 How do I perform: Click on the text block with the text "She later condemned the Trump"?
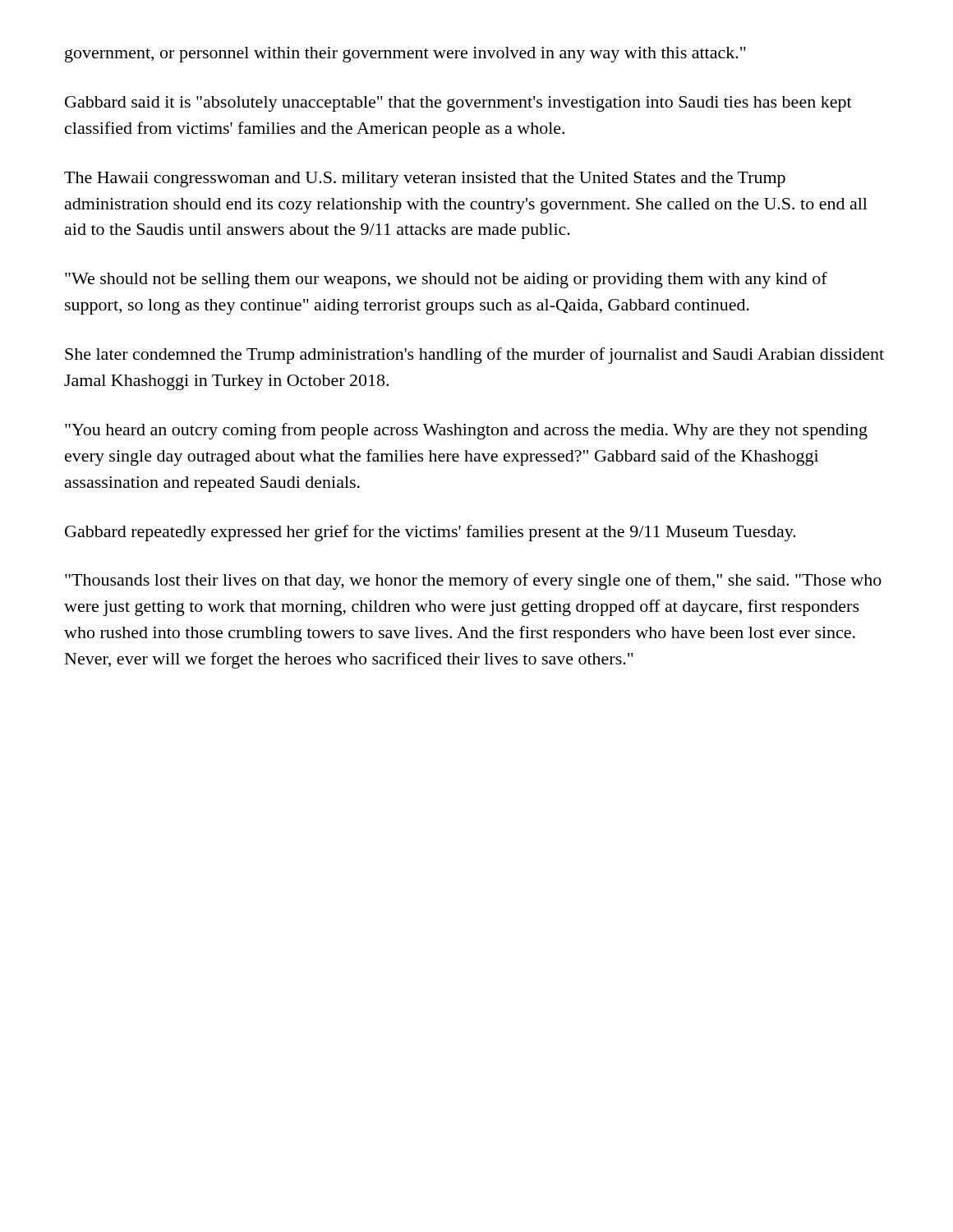pyautogui.click(x=474, y=367)
